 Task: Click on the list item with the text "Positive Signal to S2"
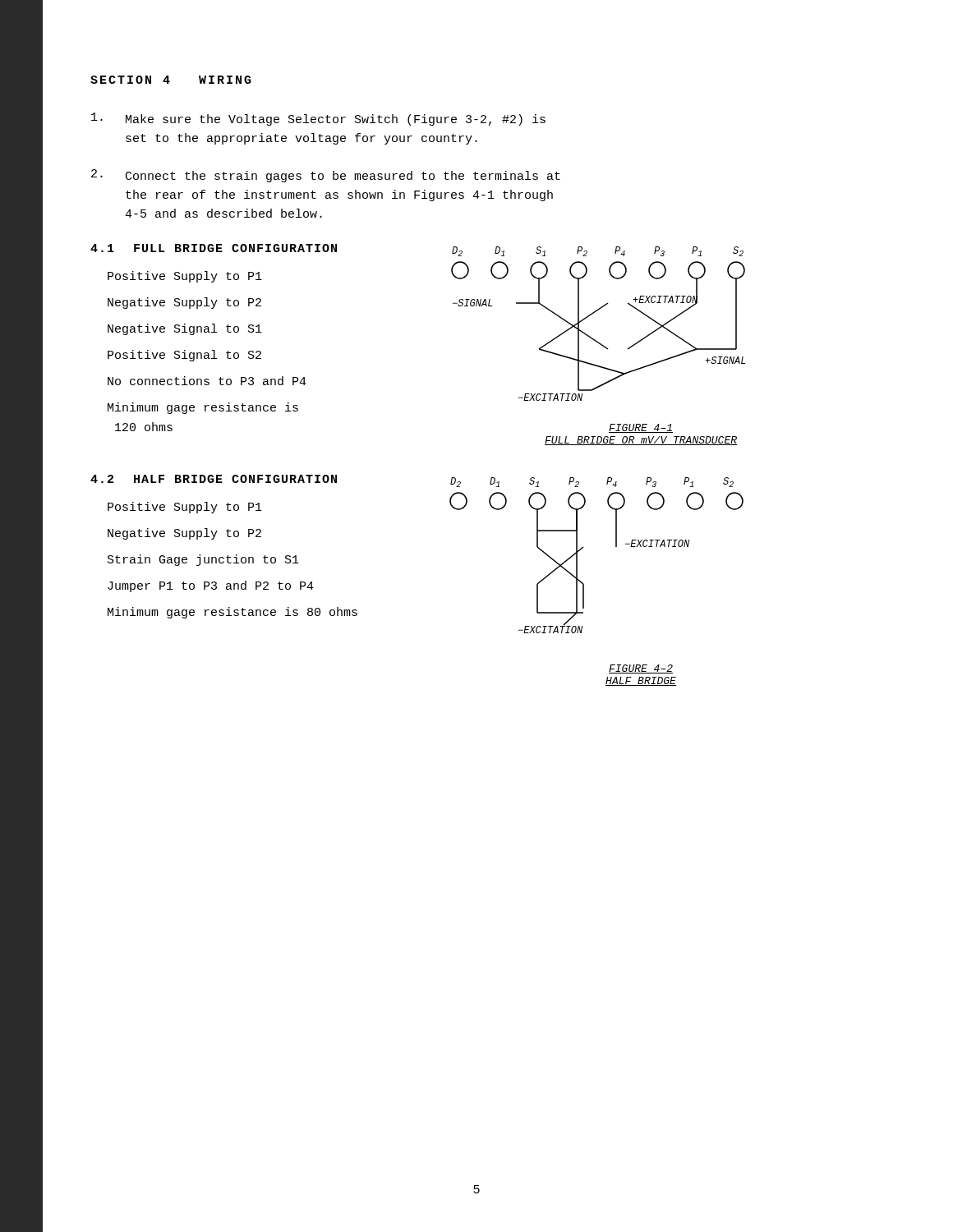(x=184, y=356)
